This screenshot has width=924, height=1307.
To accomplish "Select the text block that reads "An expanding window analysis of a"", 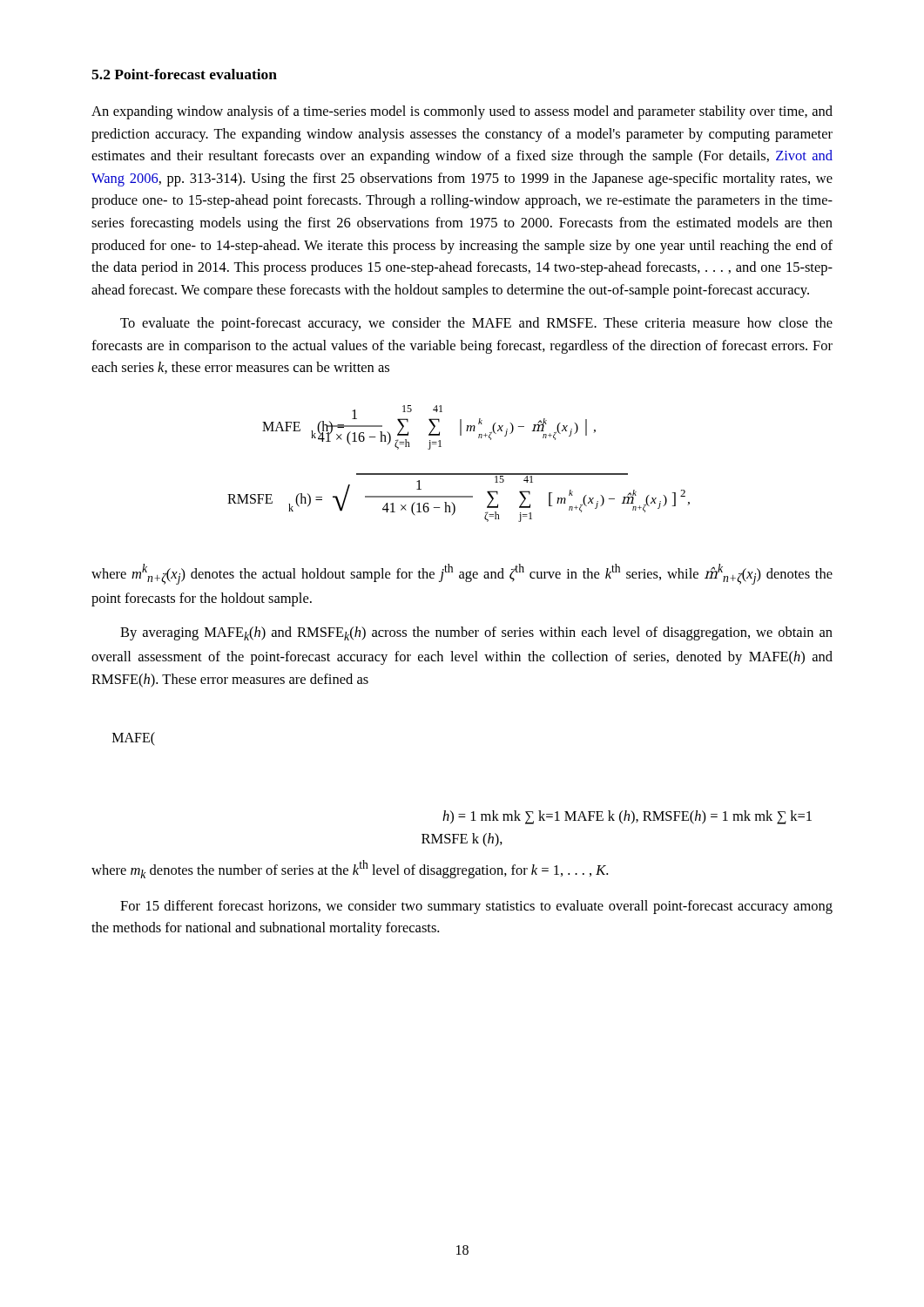I will (462, 201).
